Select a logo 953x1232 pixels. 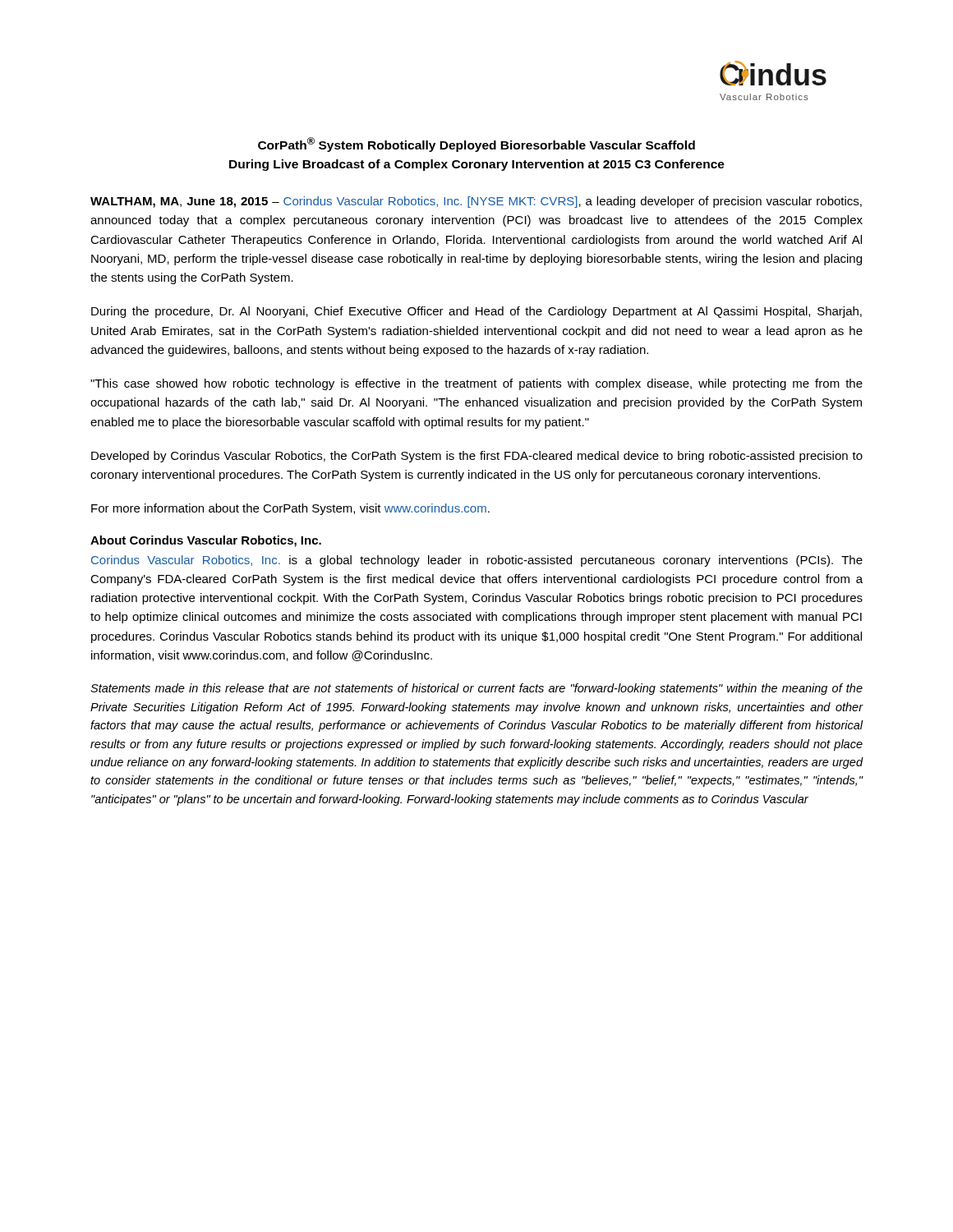tap(476, 79)
